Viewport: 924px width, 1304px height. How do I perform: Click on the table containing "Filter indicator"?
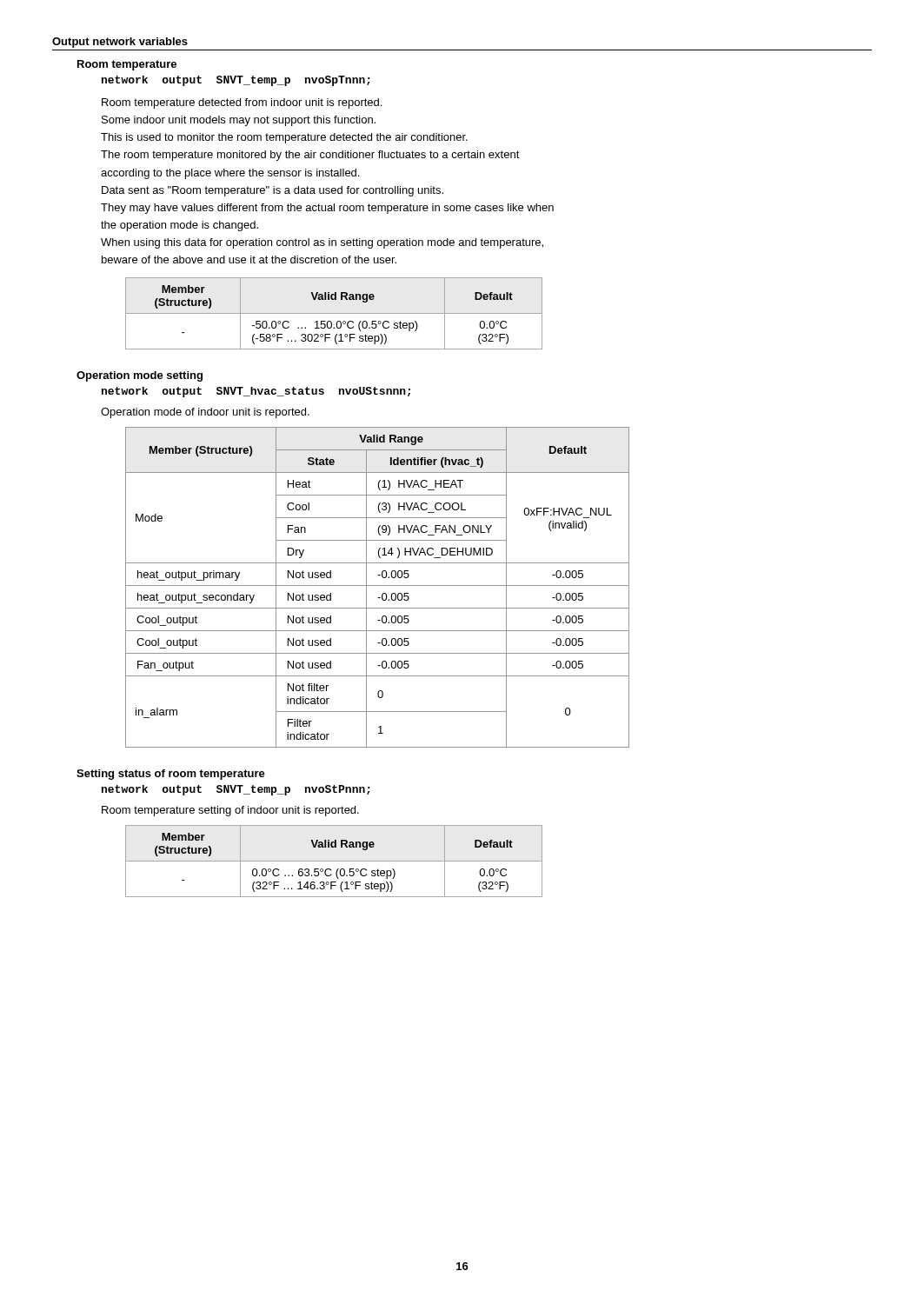coord(486,588)
